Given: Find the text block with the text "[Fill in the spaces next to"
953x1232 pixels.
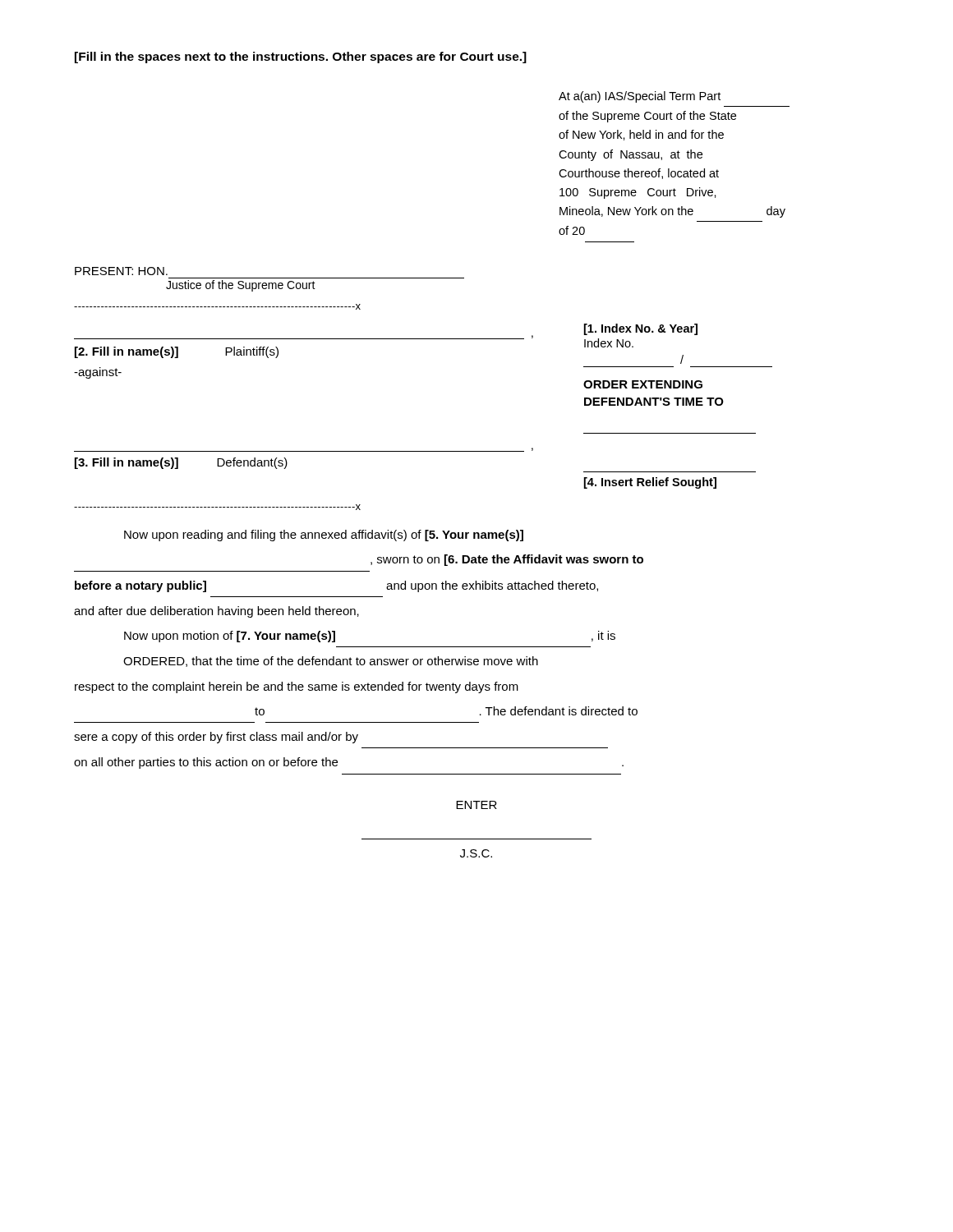Looking at the screenshot, I should 300,56.
